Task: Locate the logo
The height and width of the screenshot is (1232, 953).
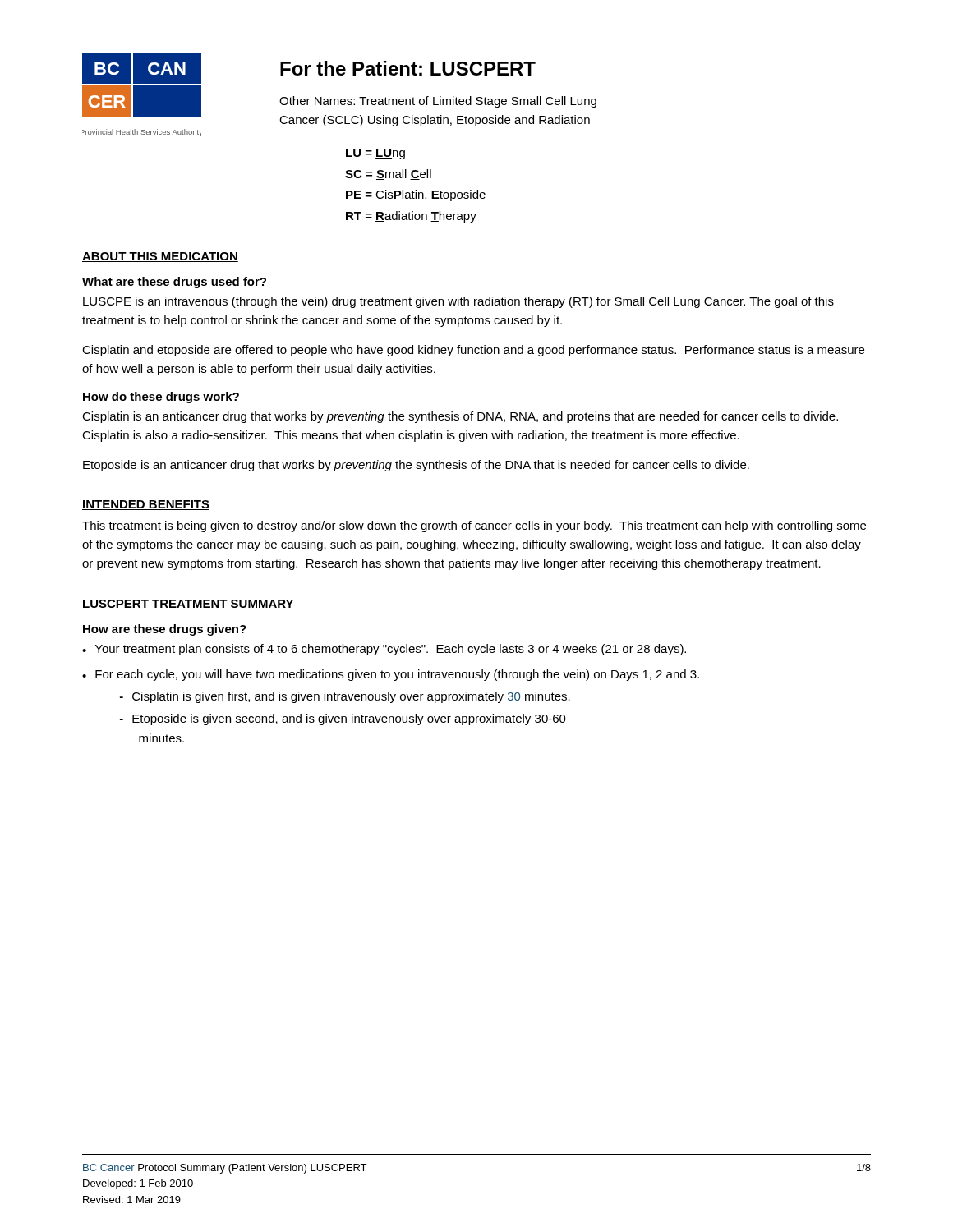Action: 148,106
